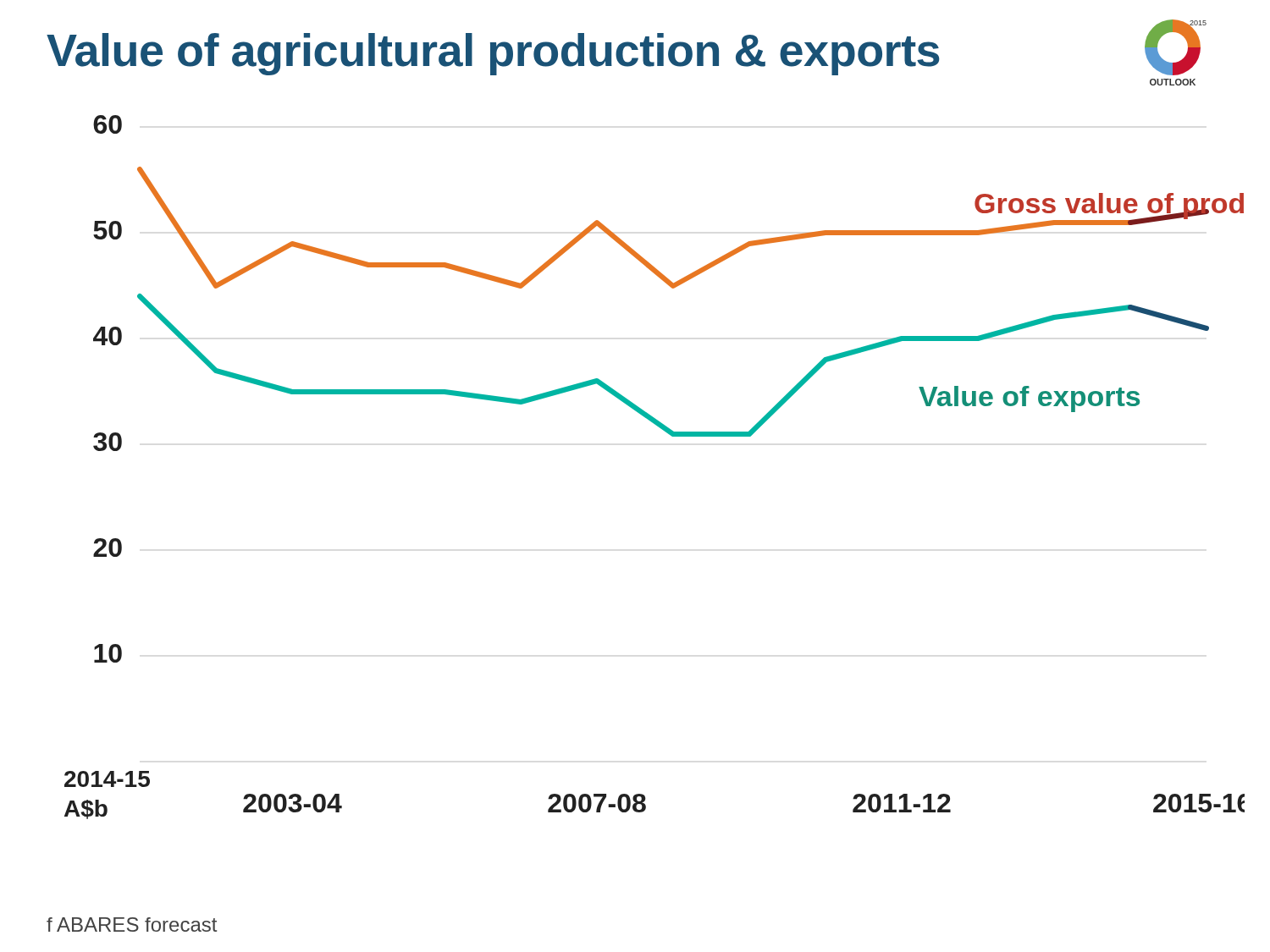This screenshot has height=952, width=1270.
Task: Find the line chart
Action: click(646, 493)
